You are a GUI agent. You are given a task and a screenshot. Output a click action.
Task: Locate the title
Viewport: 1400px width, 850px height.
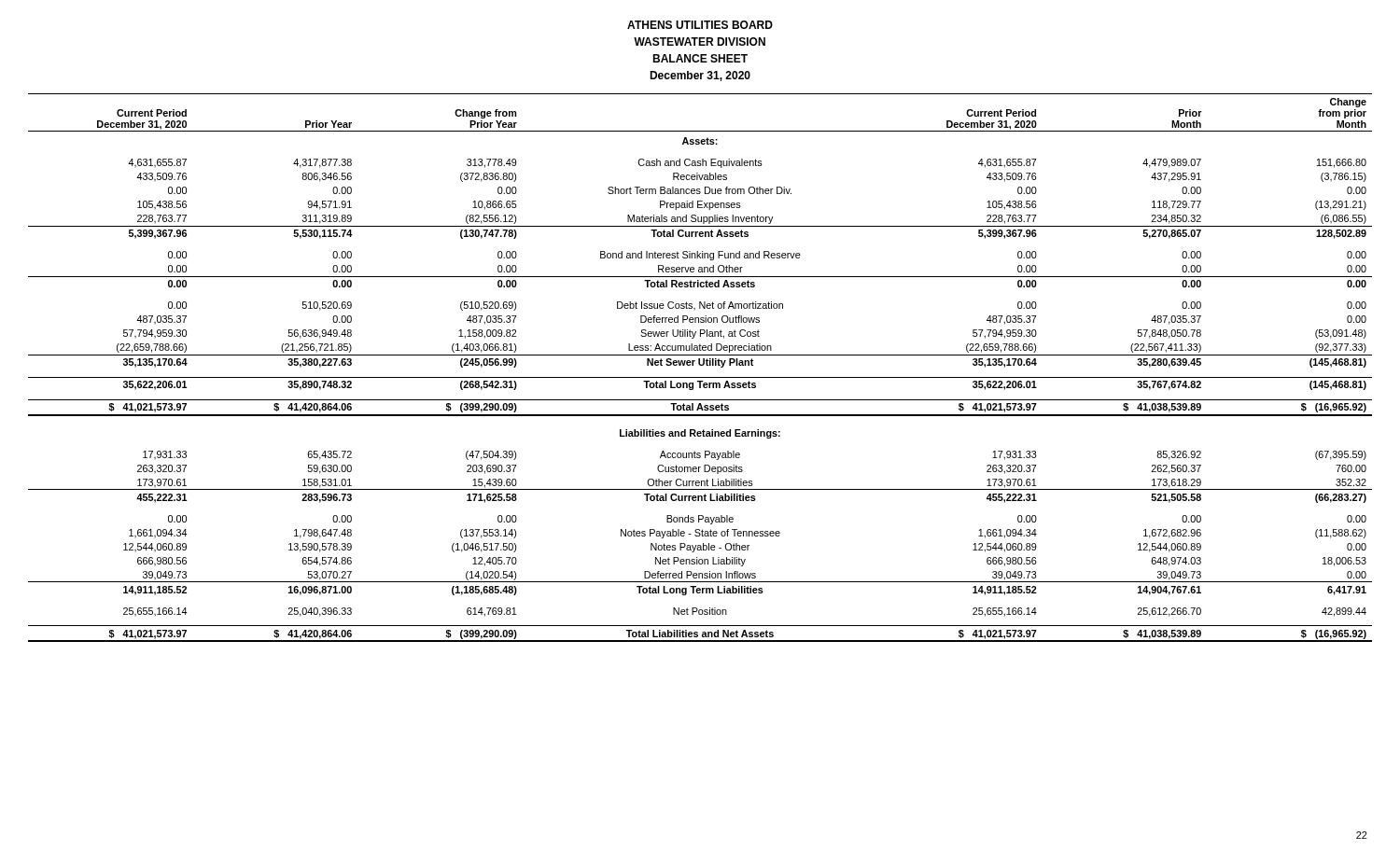click(700, 50)
